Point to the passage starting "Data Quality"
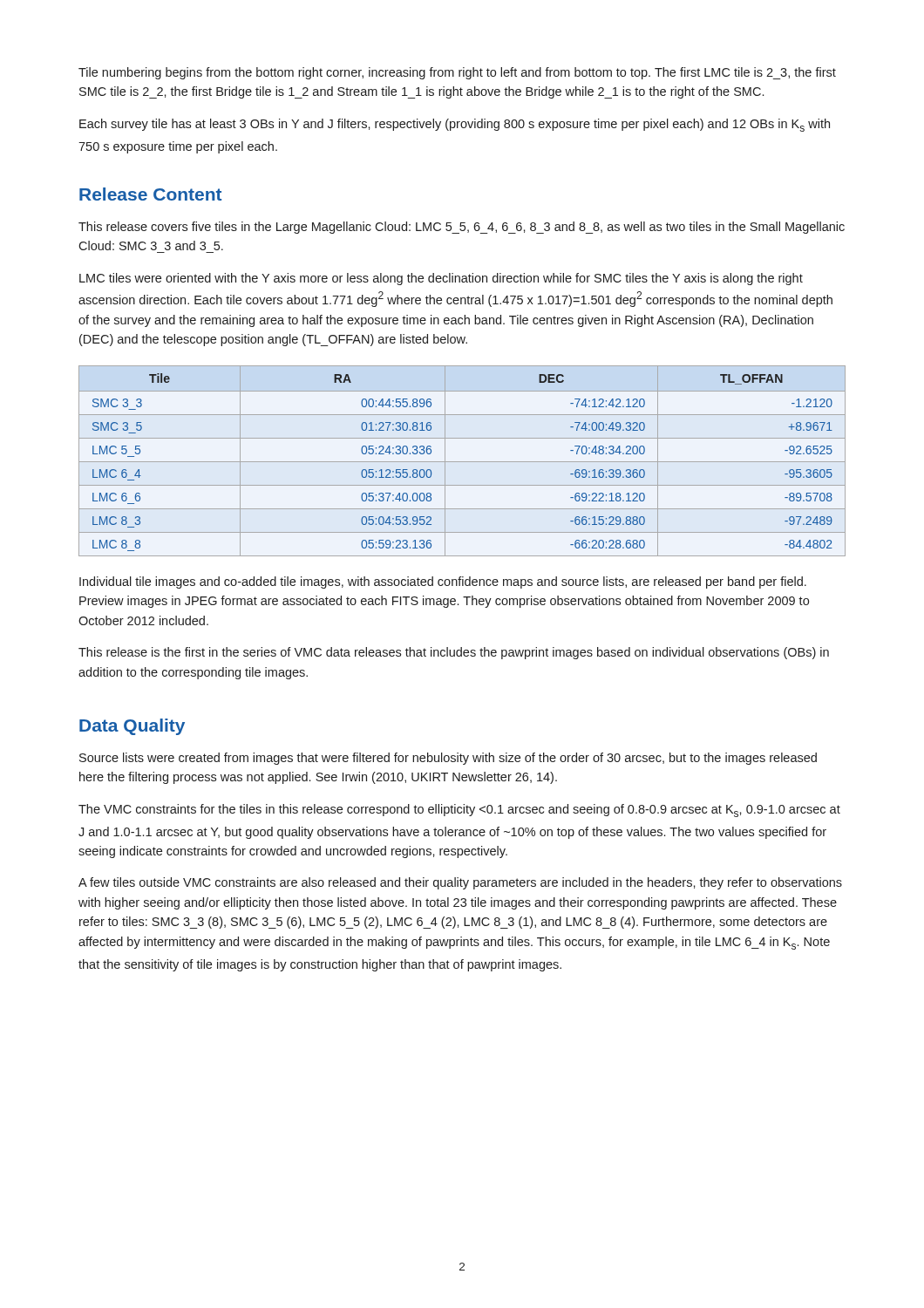Image resolution: width=924 pixels, height=1308 pixels. [x=132, y=725]
